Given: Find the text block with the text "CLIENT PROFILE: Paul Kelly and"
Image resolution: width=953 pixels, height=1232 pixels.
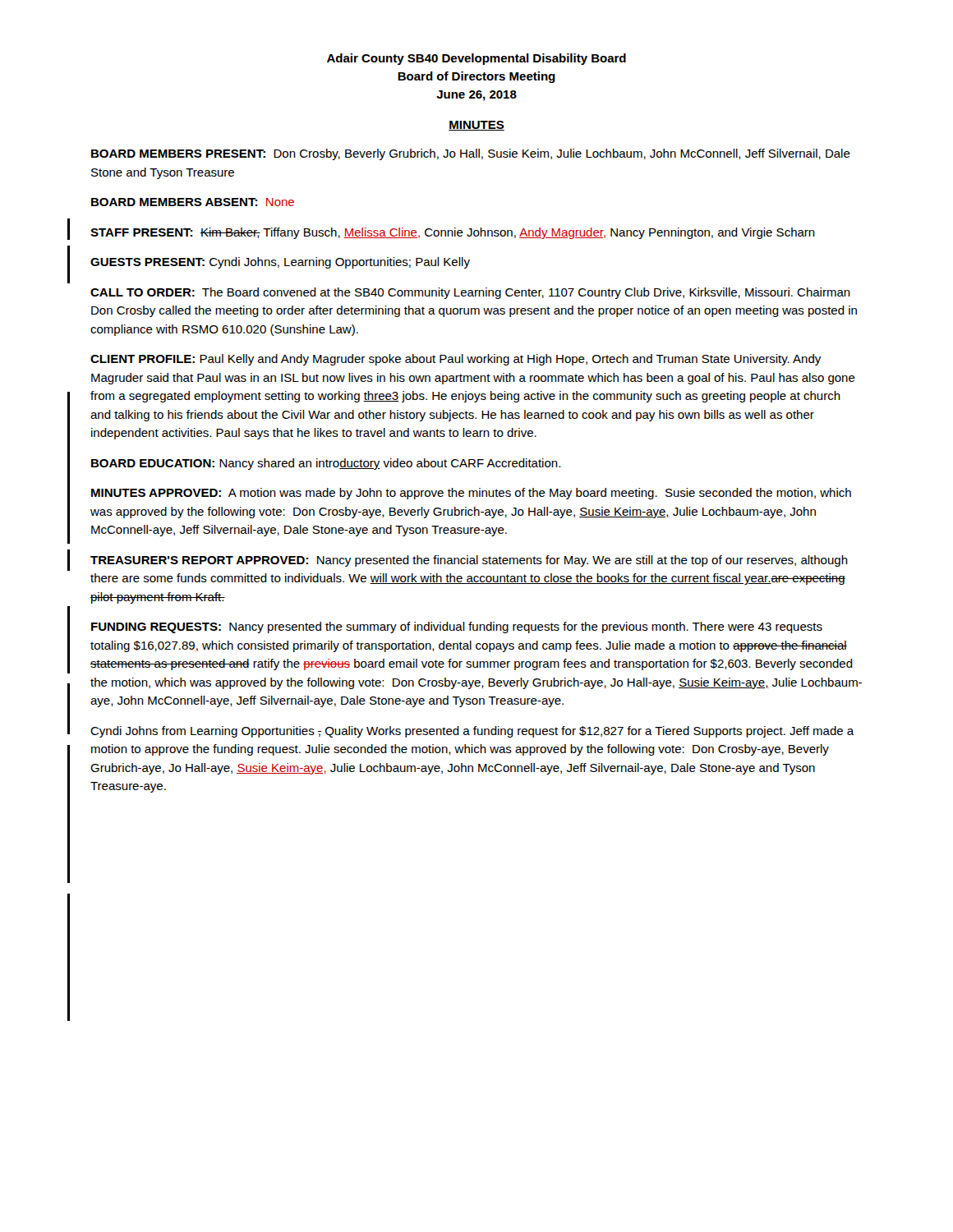Looking at the screenshot, I should 476,396.
